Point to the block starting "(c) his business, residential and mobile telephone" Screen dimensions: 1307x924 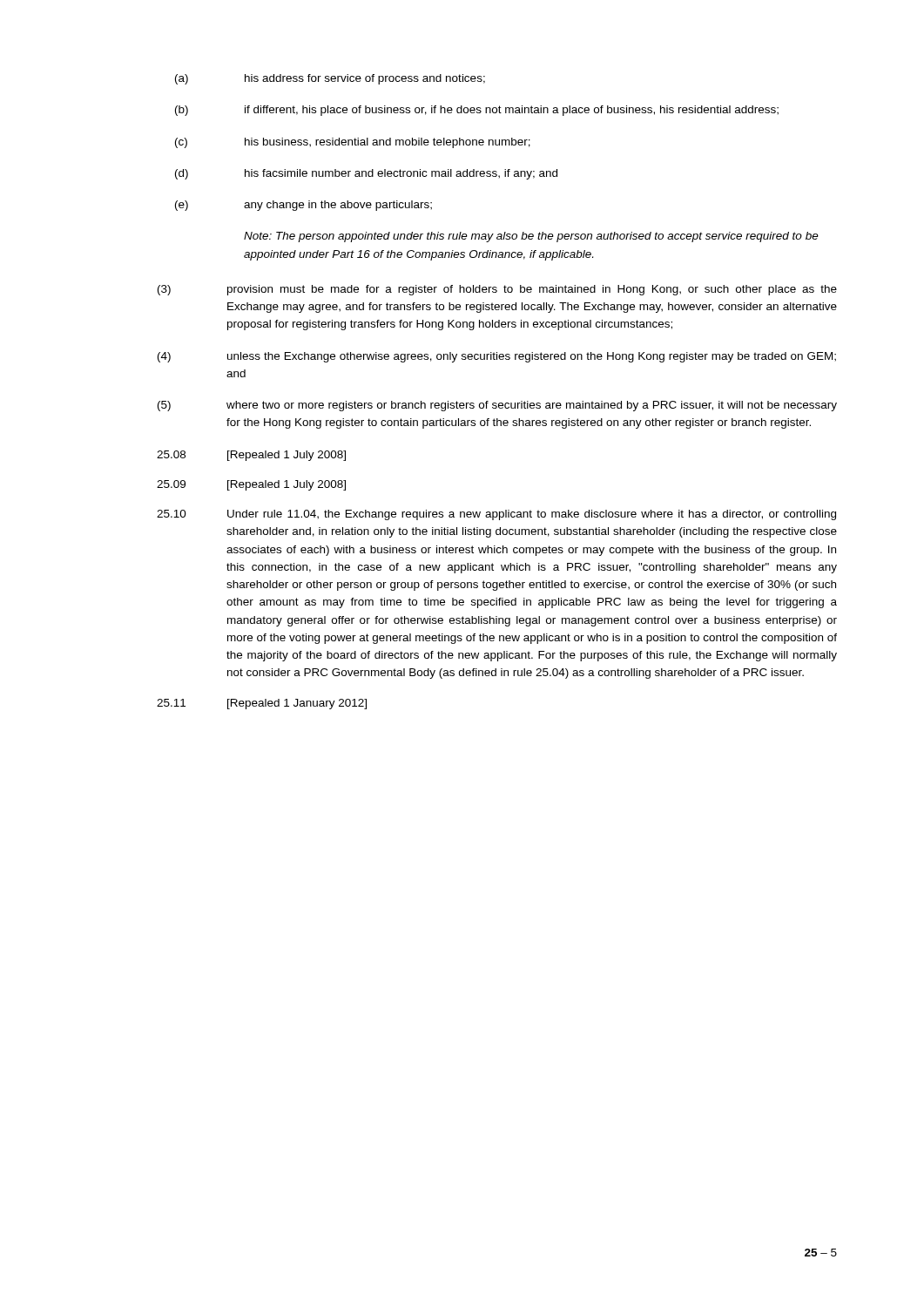(497, 142)
